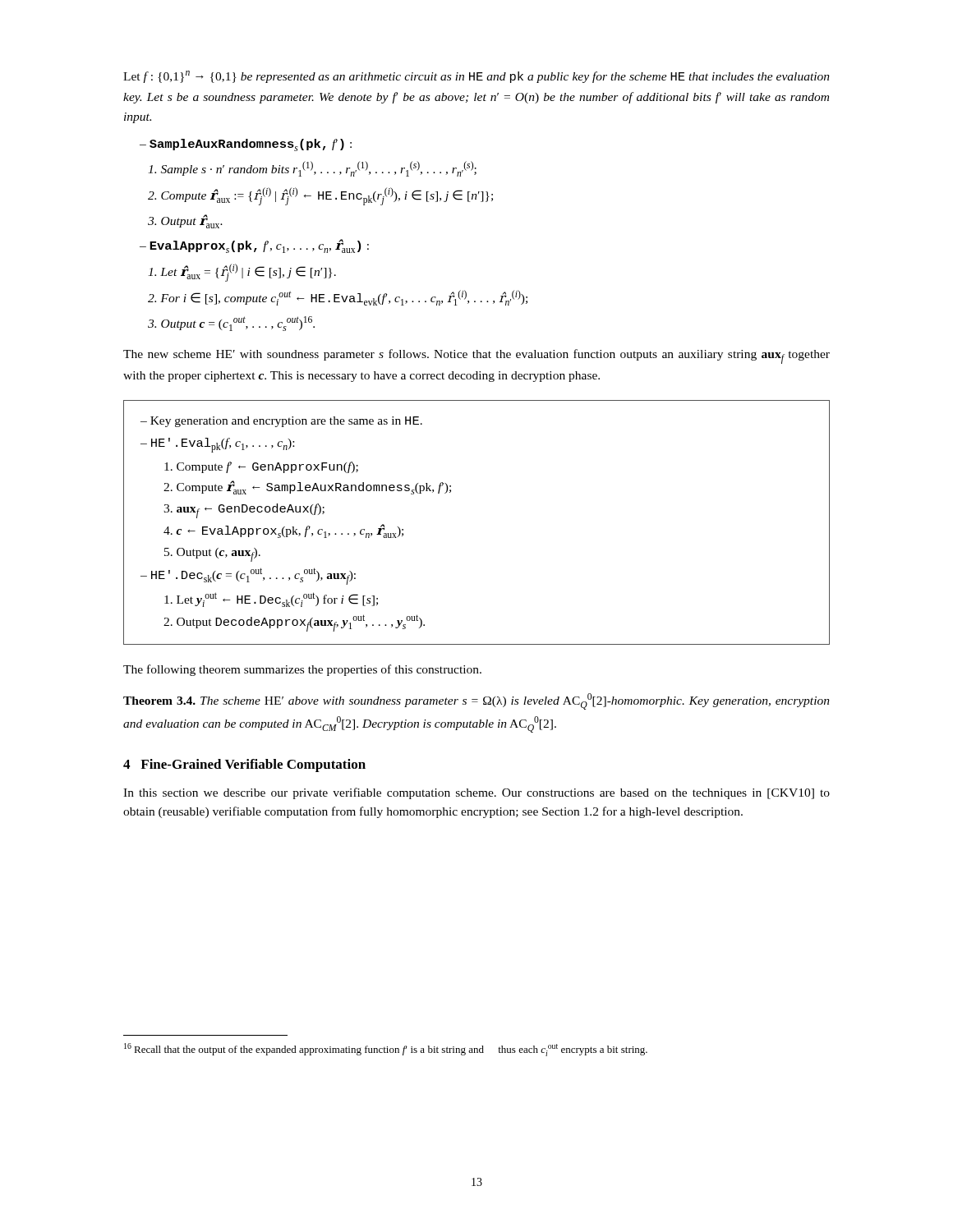Screen dimensions: 1232x953
Task: Click on the passage starting "2. Compute r̂aux := {r̂j(i) | r̂j(i) ←"
Action: (321, 196)
